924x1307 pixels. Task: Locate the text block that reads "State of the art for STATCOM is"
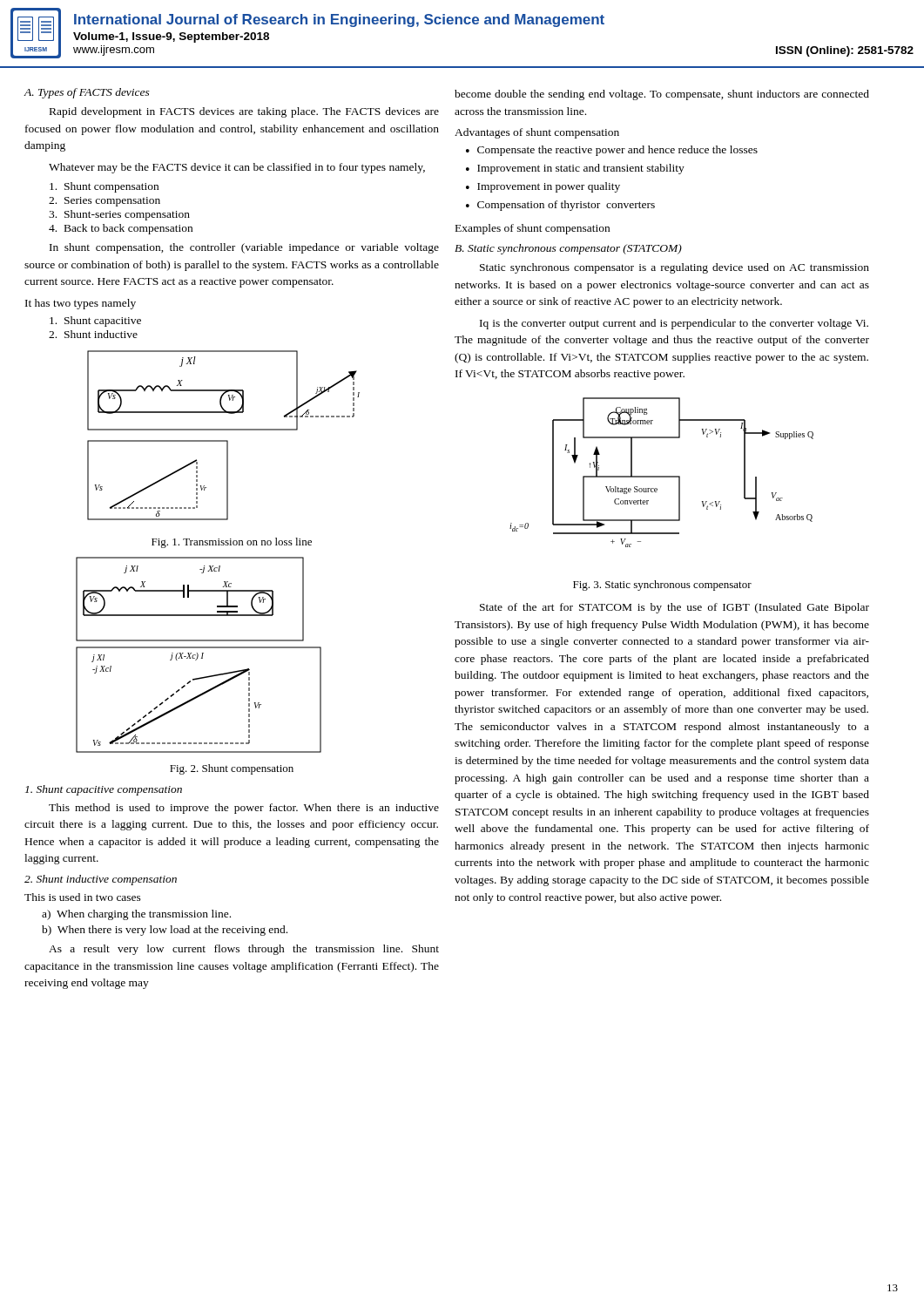coord(662,752)
